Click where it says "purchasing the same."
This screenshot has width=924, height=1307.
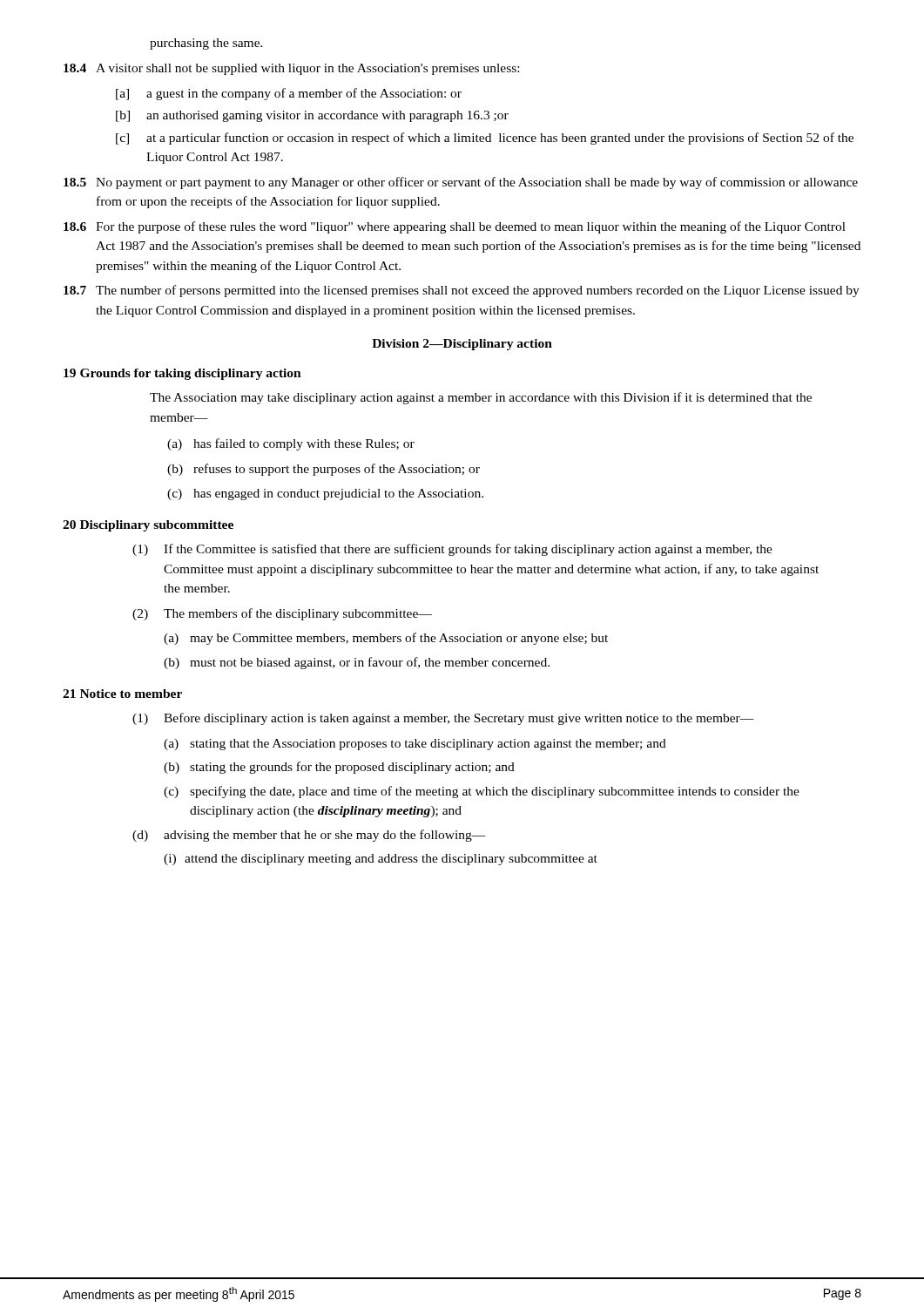[207, 42]
